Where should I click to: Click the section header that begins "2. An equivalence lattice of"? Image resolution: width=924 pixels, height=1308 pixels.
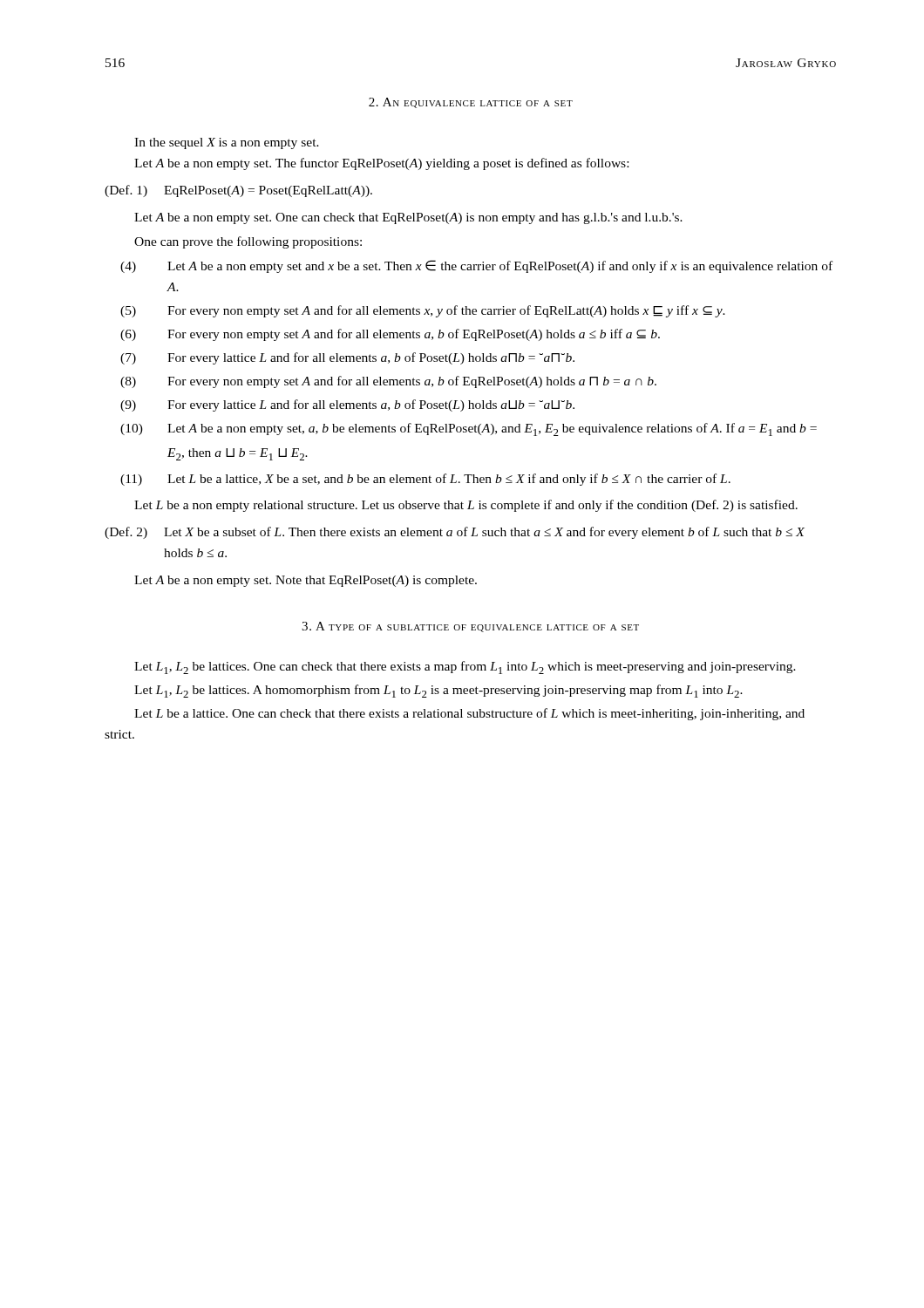(471, 102)
